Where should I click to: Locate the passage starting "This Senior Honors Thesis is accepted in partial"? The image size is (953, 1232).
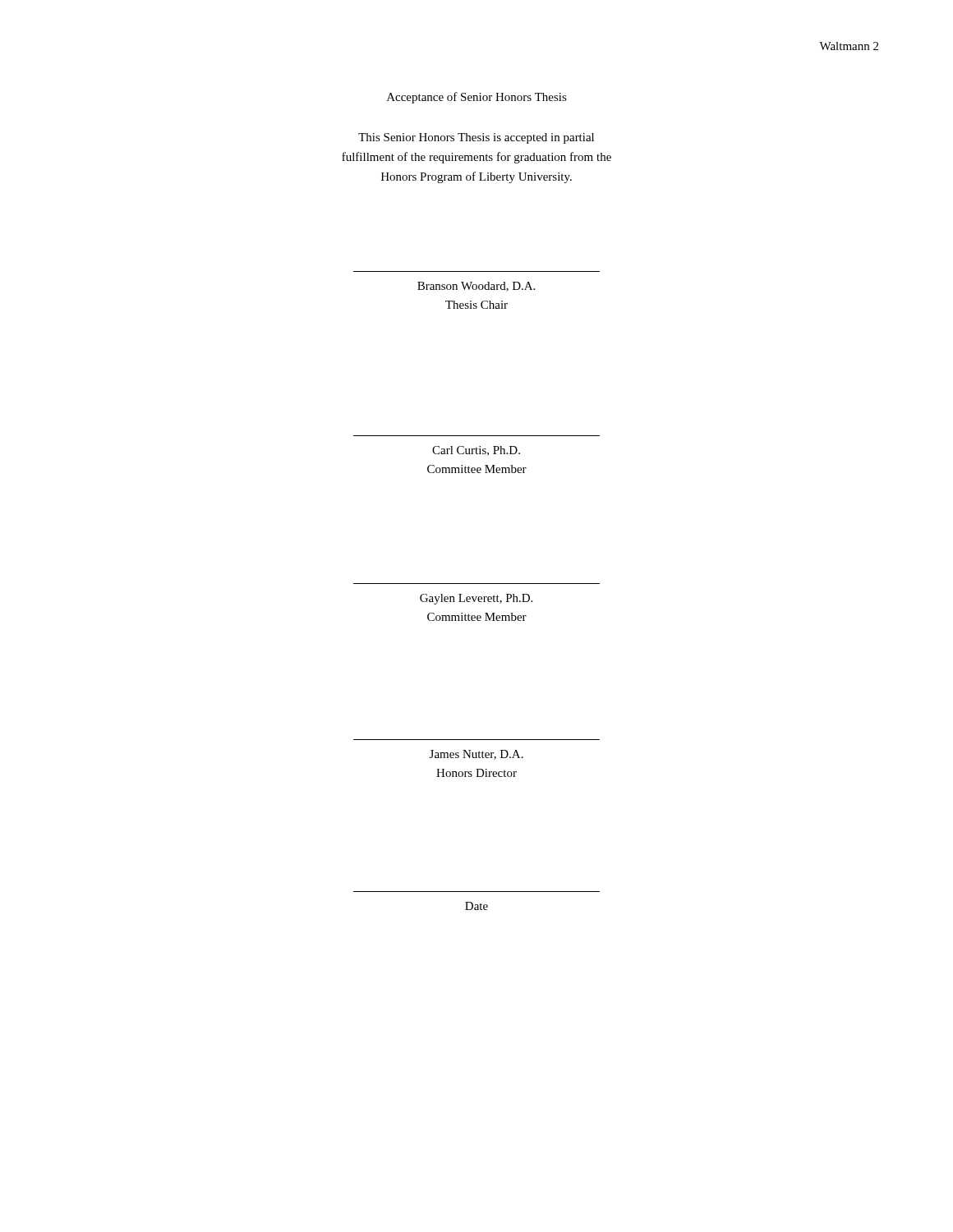(x=476, y=157)
